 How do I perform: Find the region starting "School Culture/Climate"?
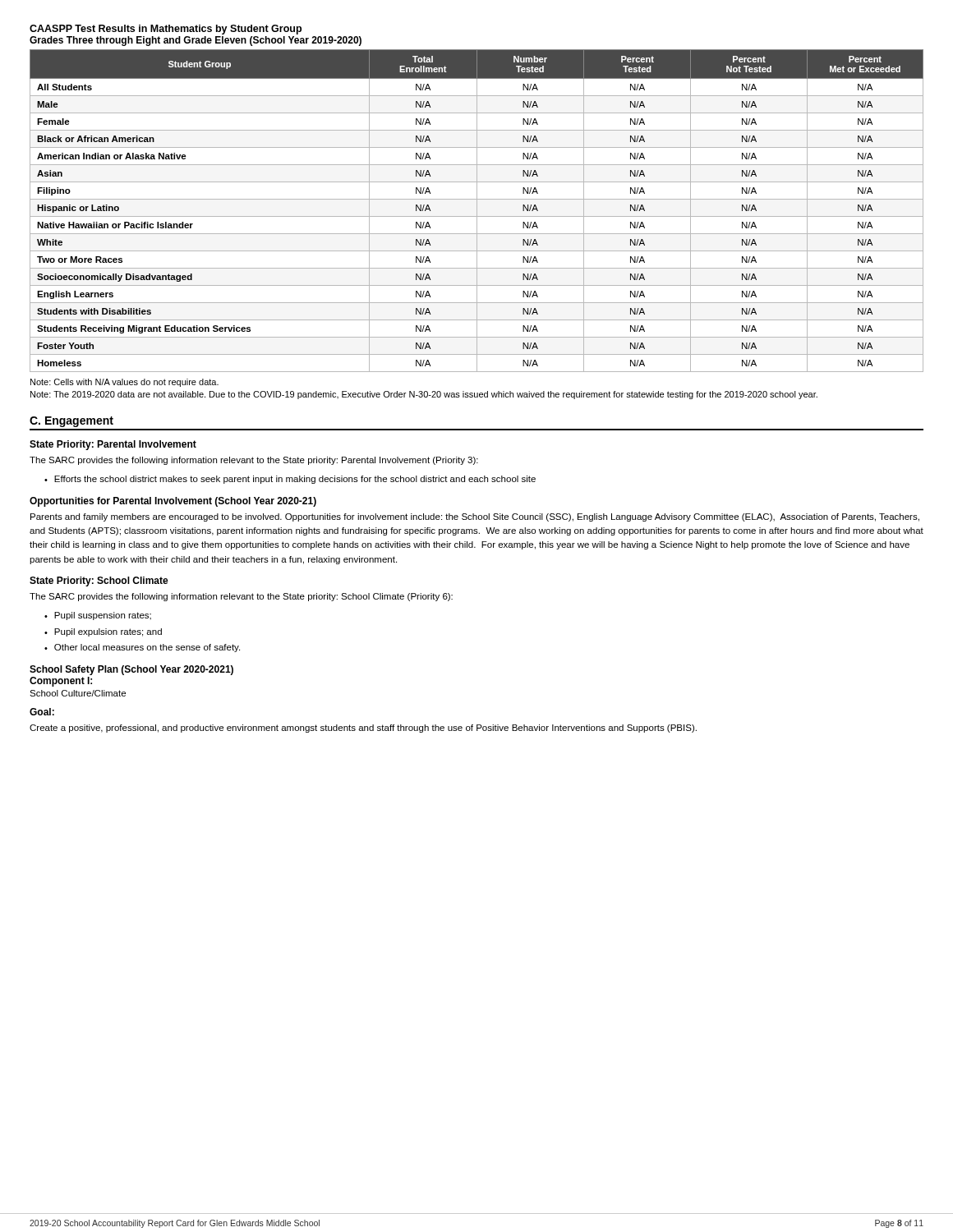pos(78,693)
